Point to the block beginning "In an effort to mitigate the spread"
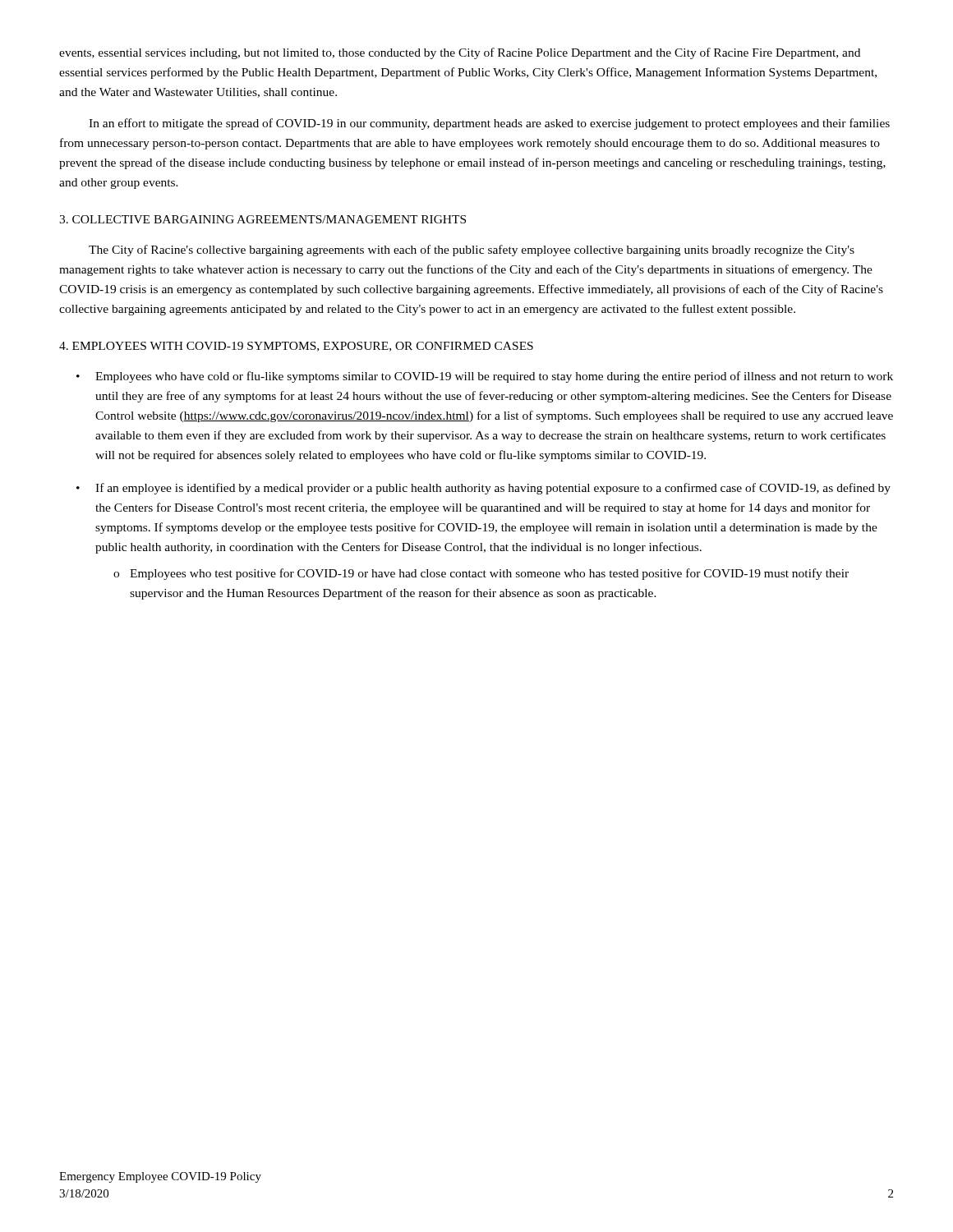 475,152
